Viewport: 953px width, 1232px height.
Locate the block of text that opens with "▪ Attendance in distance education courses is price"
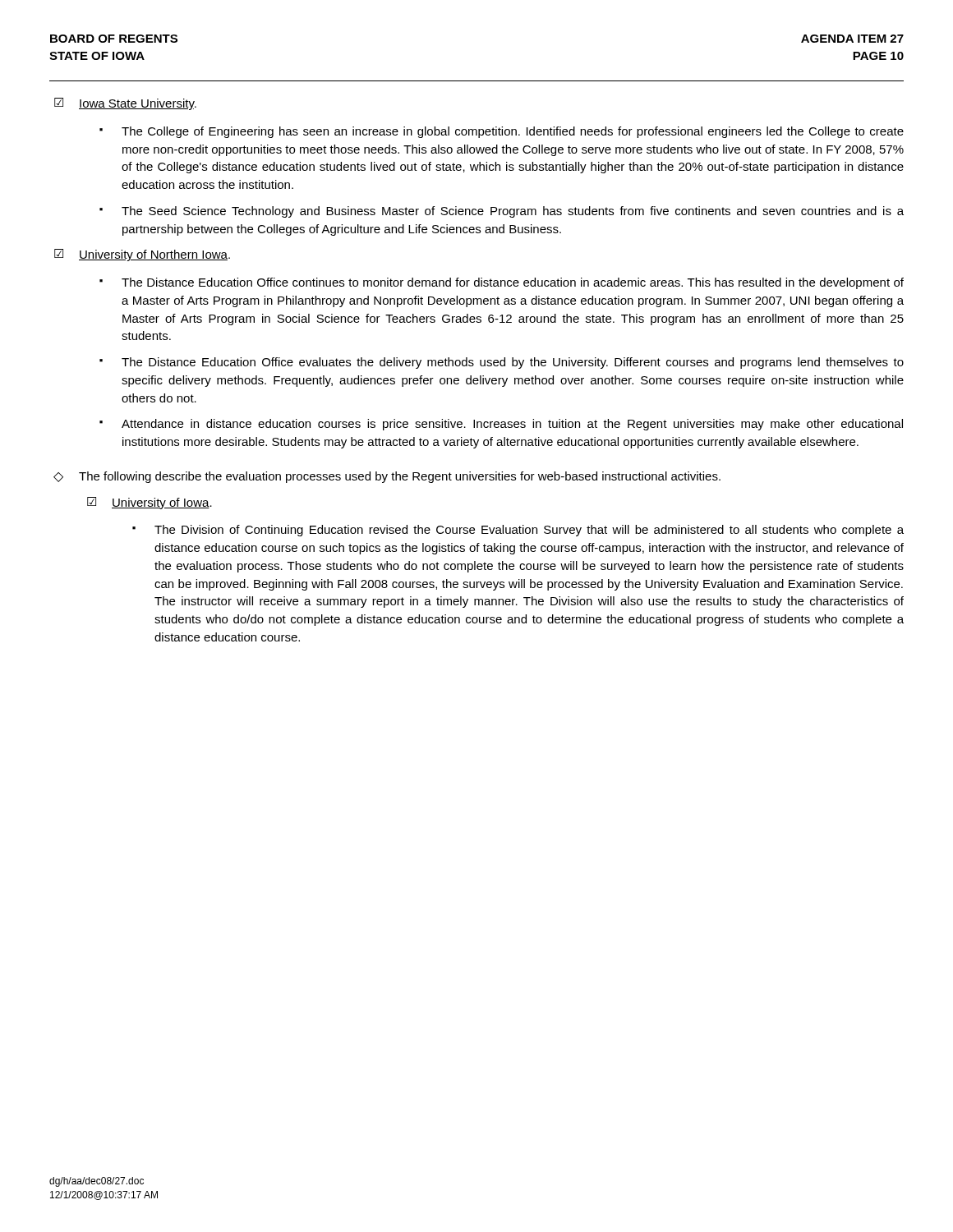(x=498, y=433)
